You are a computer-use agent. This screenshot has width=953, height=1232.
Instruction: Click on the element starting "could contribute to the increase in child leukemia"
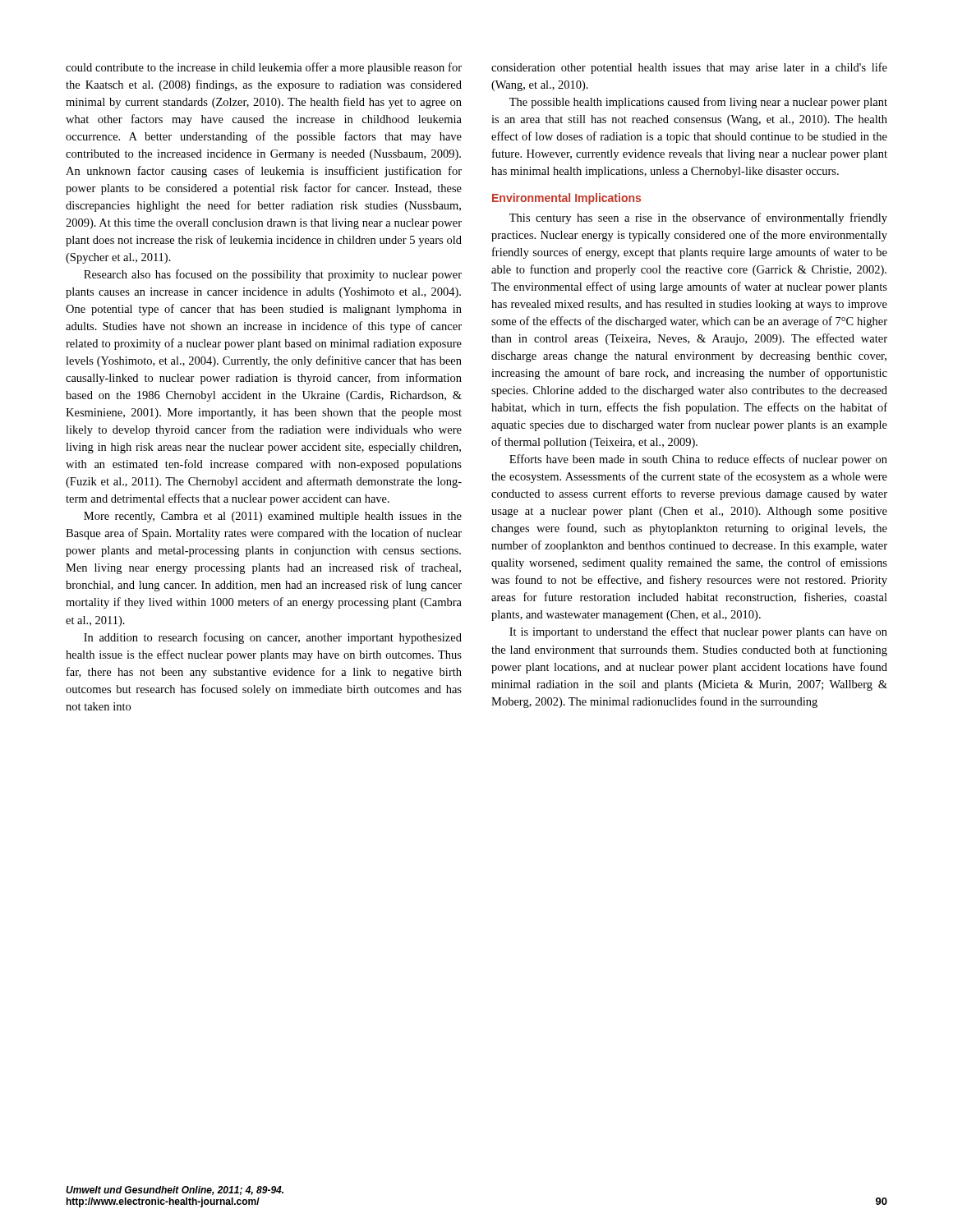click(x=264, y=163)
